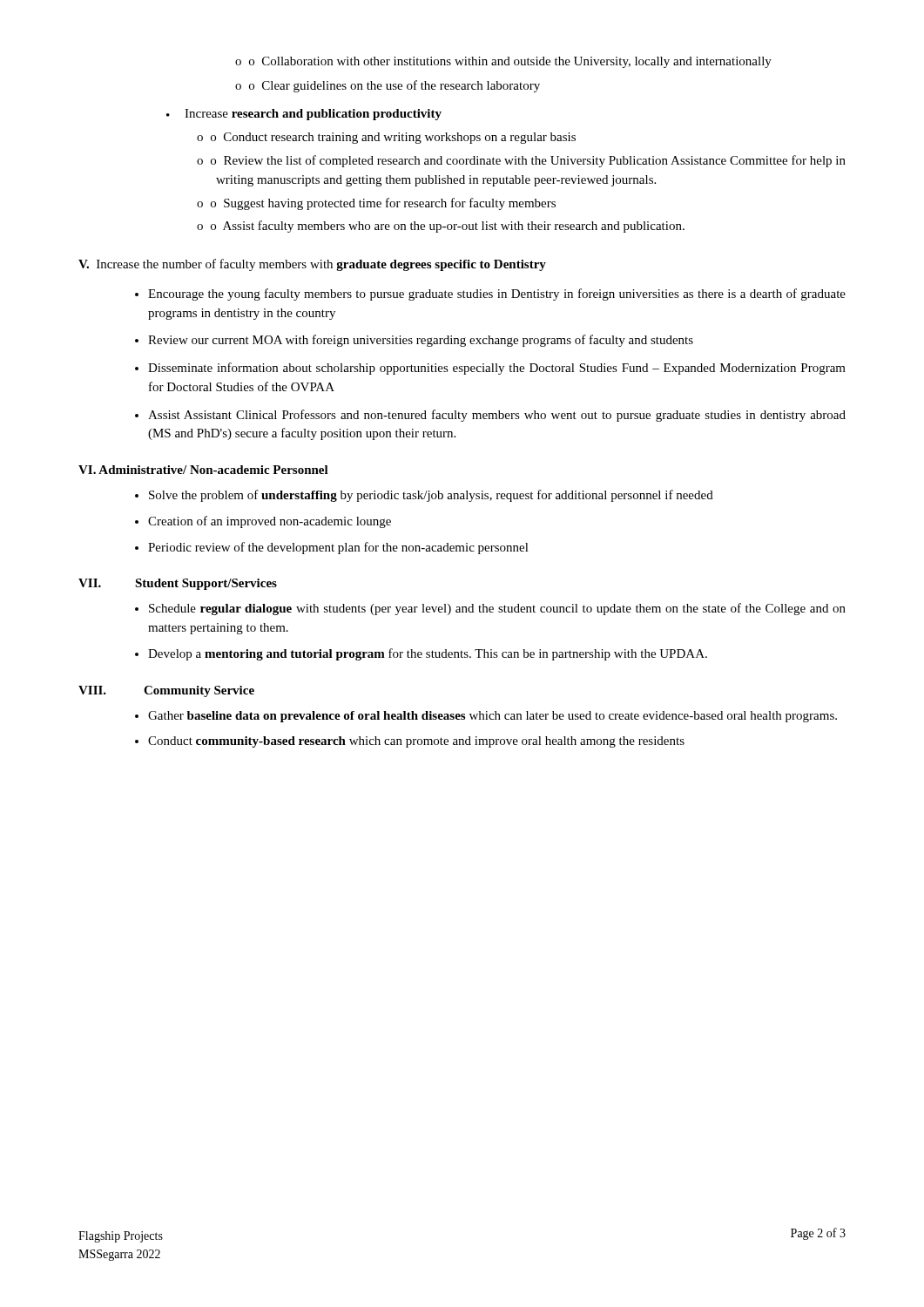Where is the passage that starts "Disseminate information about scholarship opportunities especially the"?
Image resolution: width=924 pixels, height=1307 pixels.
497,377
